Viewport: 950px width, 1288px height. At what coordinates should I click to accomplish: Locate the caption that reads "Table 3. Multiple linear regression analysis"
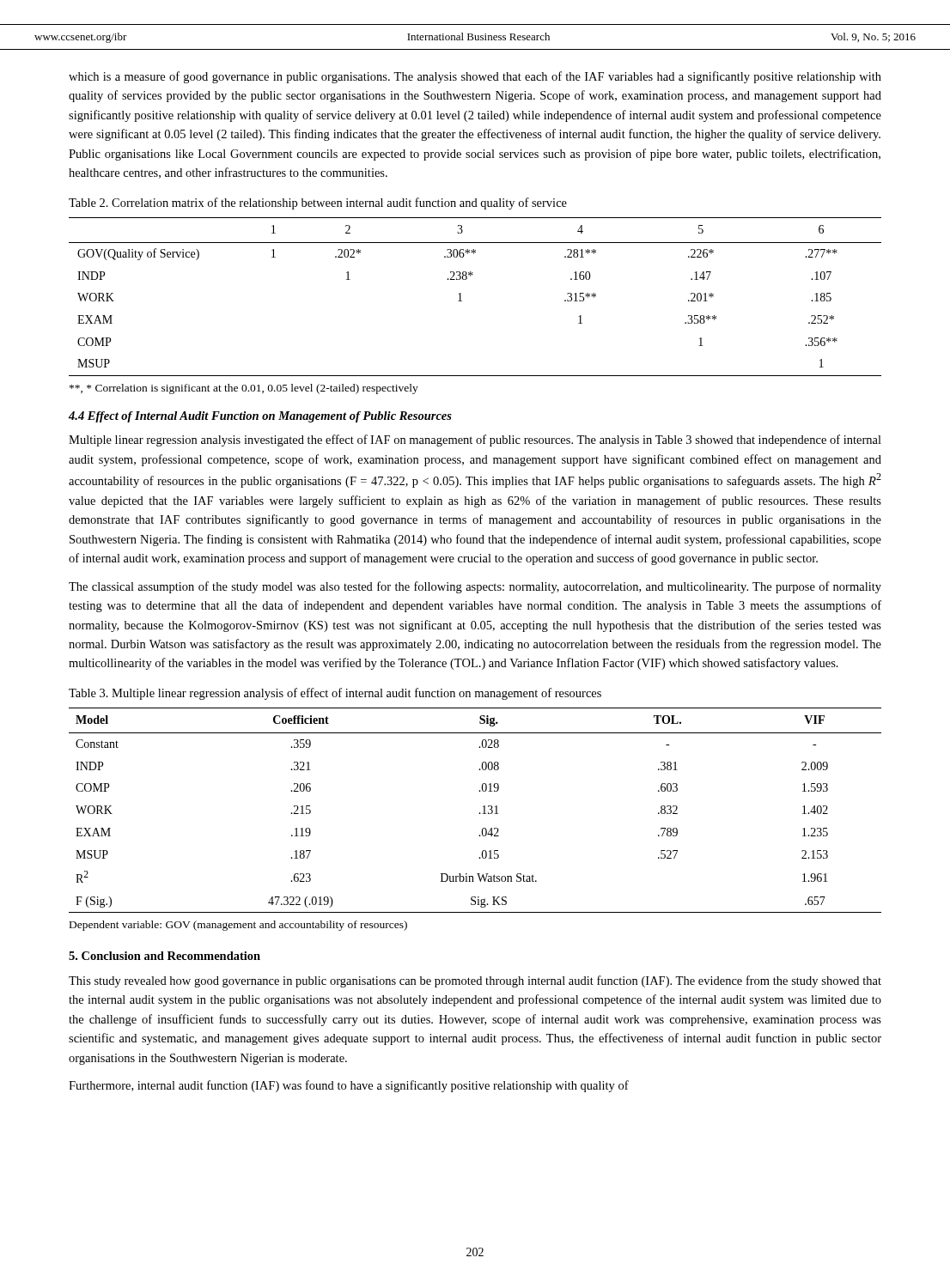335,693
